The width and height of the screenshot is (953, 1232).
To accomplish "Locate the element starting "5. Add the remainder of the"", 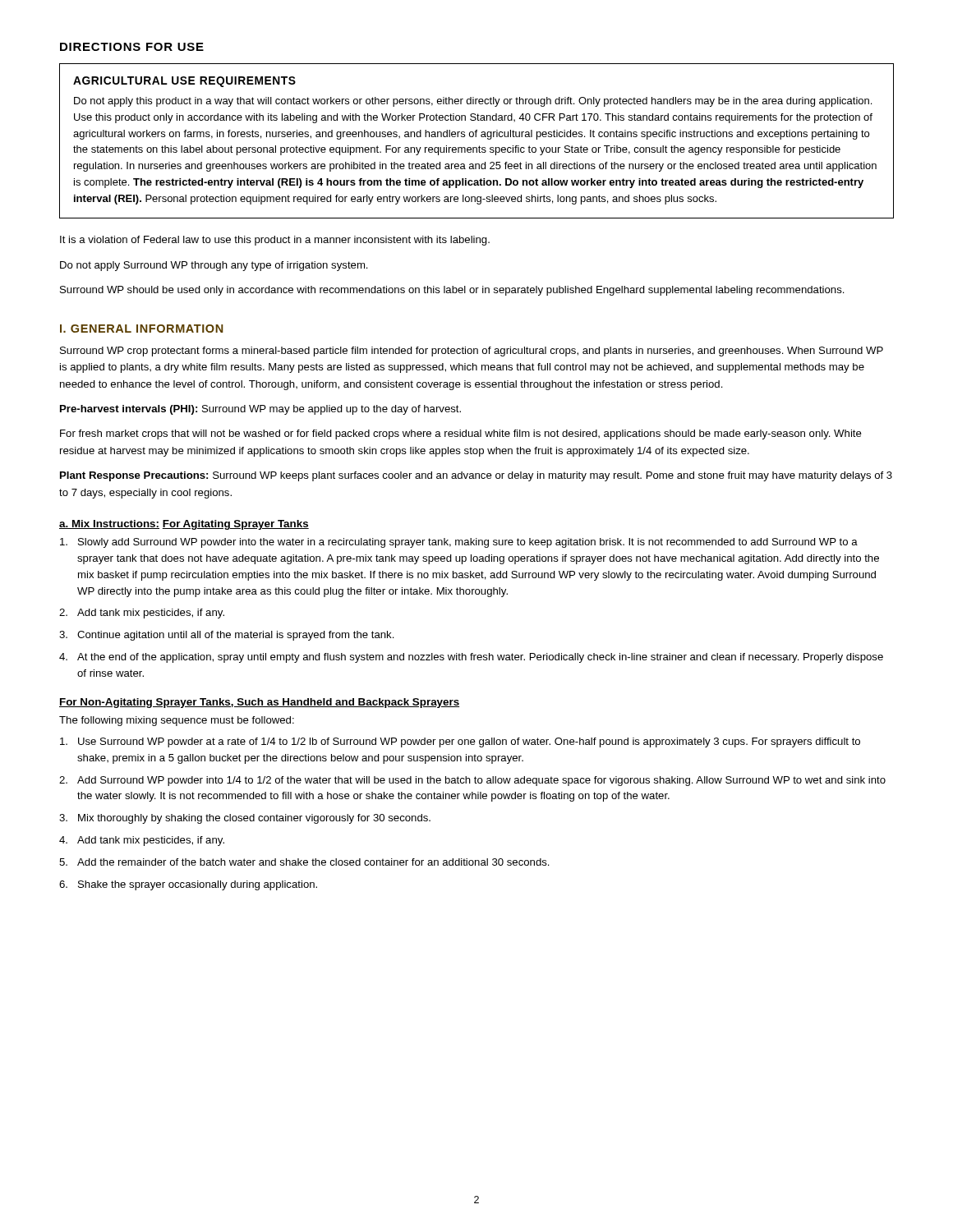I will coord(476,862).
